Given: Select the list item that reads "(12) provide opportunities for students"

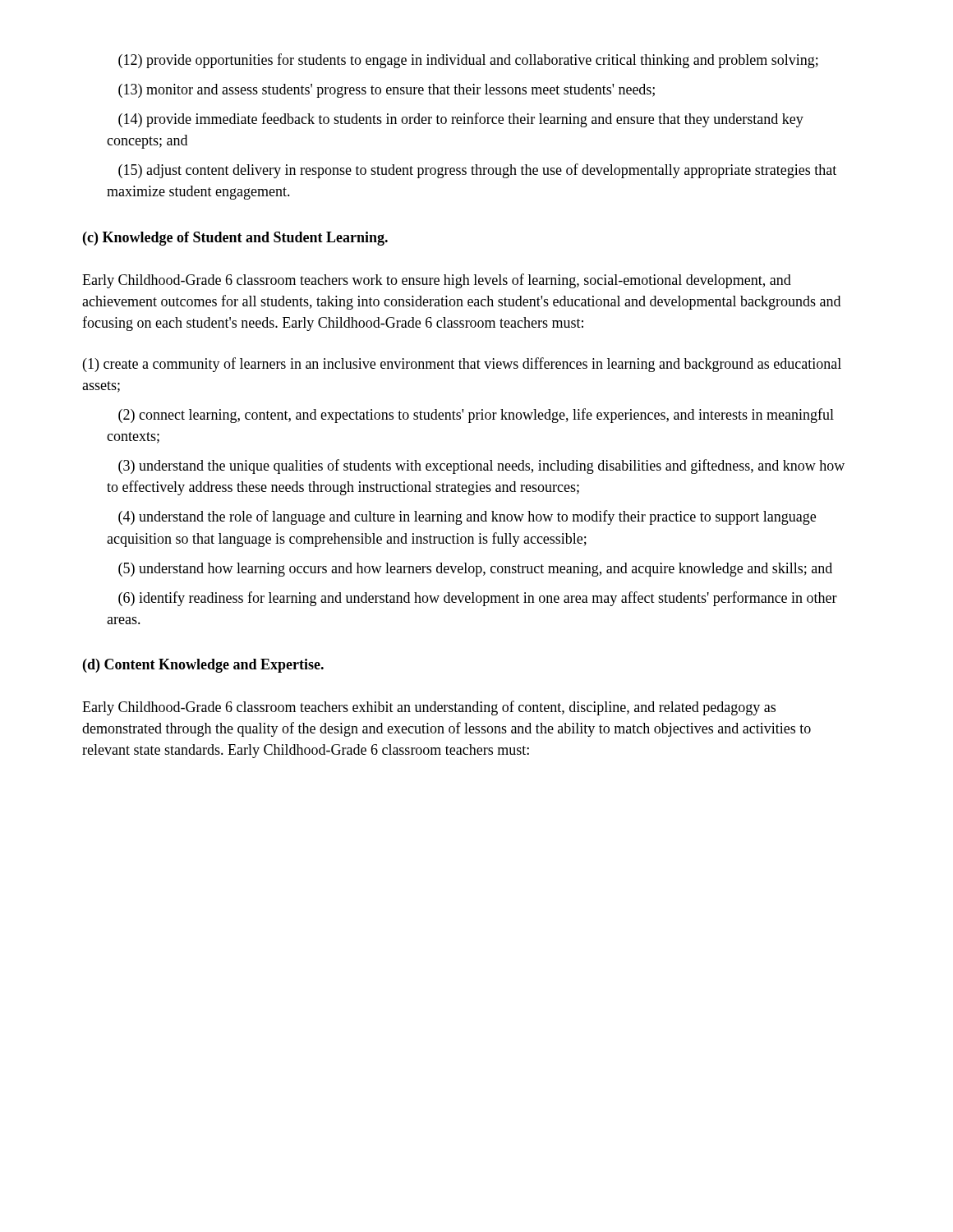Looking at the screenshot, I should (463, 60).
